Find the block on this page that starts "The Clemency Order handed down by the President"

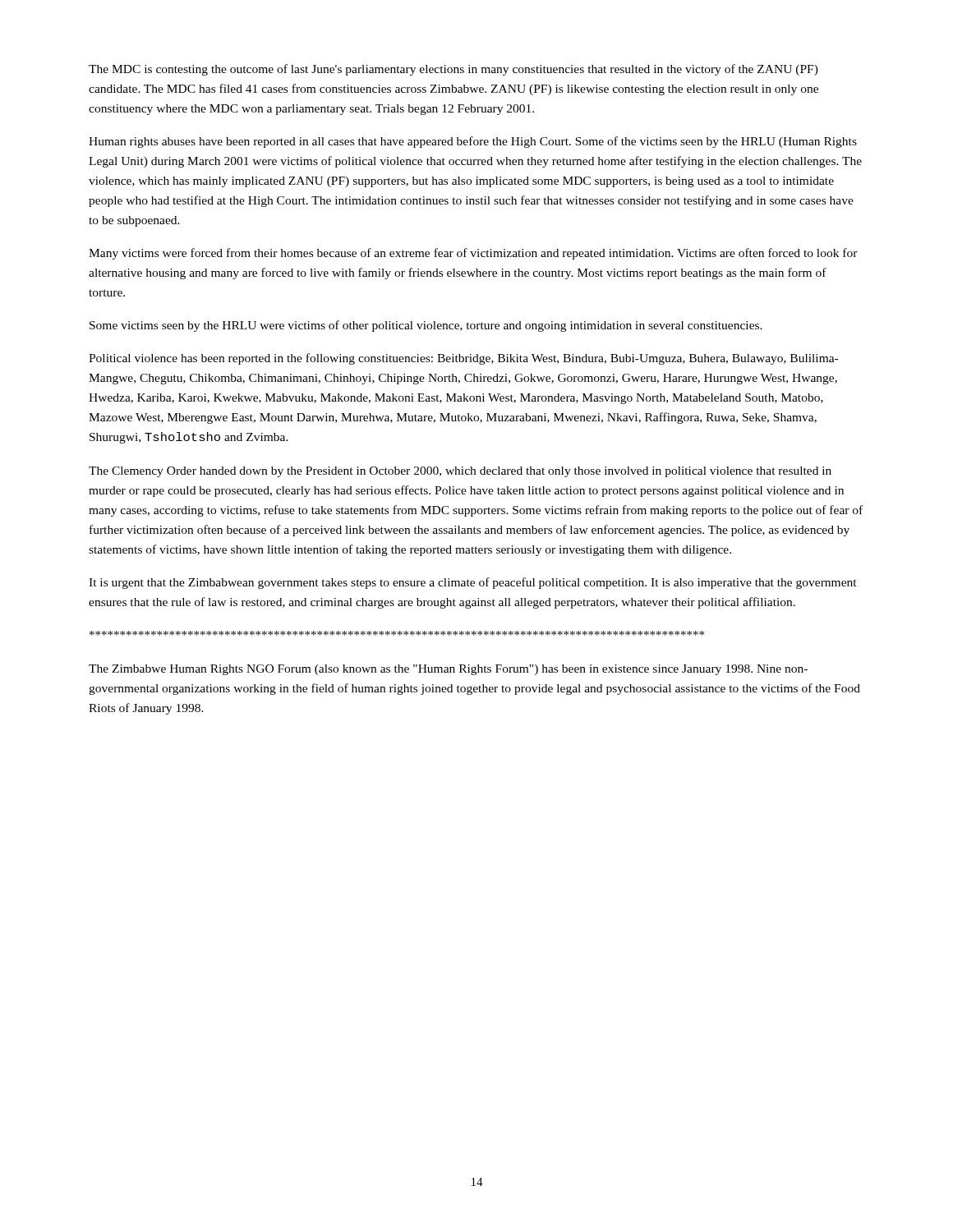pos(476,510)
